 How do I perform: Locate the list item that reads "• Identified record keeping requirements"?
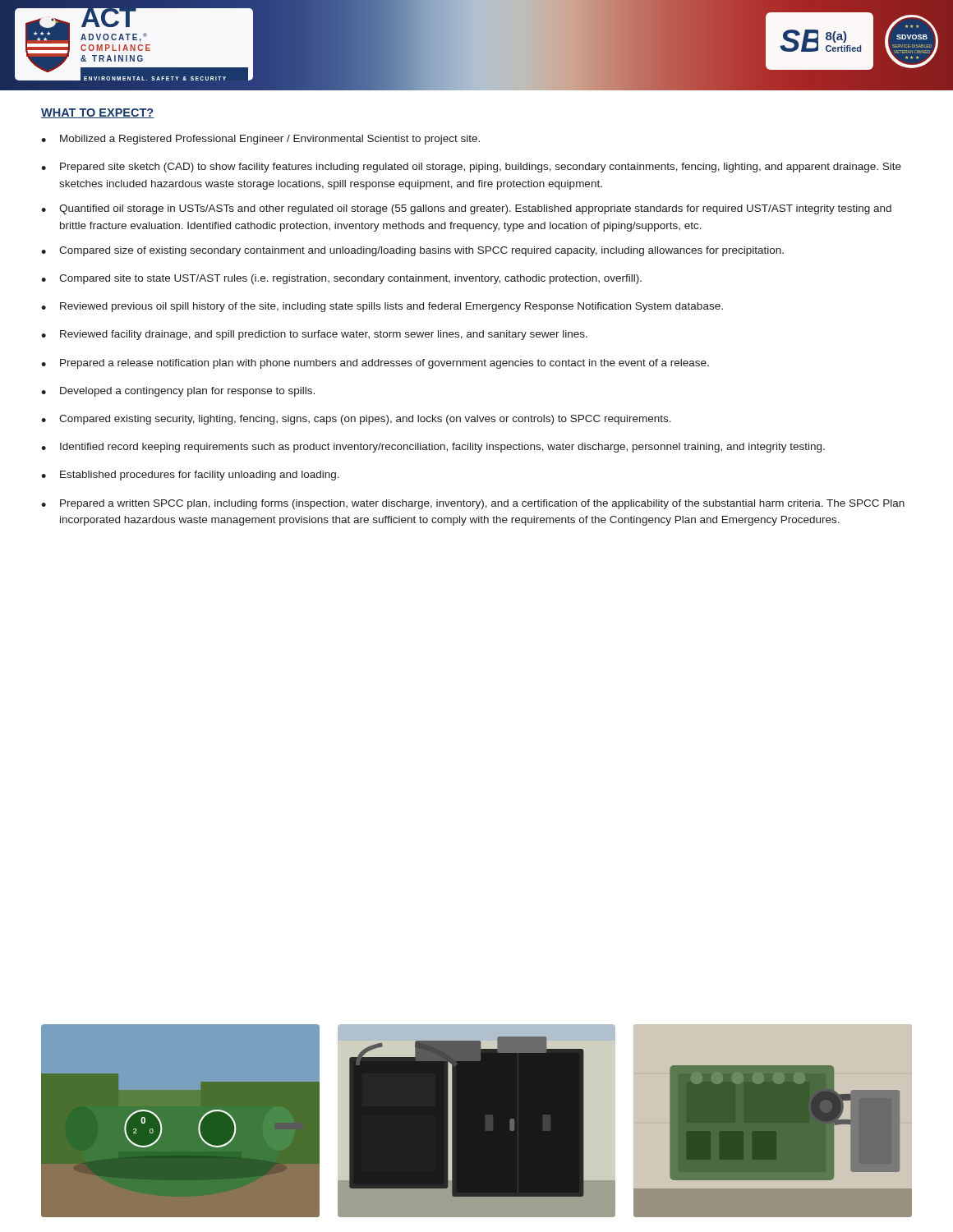pos(433,449)
